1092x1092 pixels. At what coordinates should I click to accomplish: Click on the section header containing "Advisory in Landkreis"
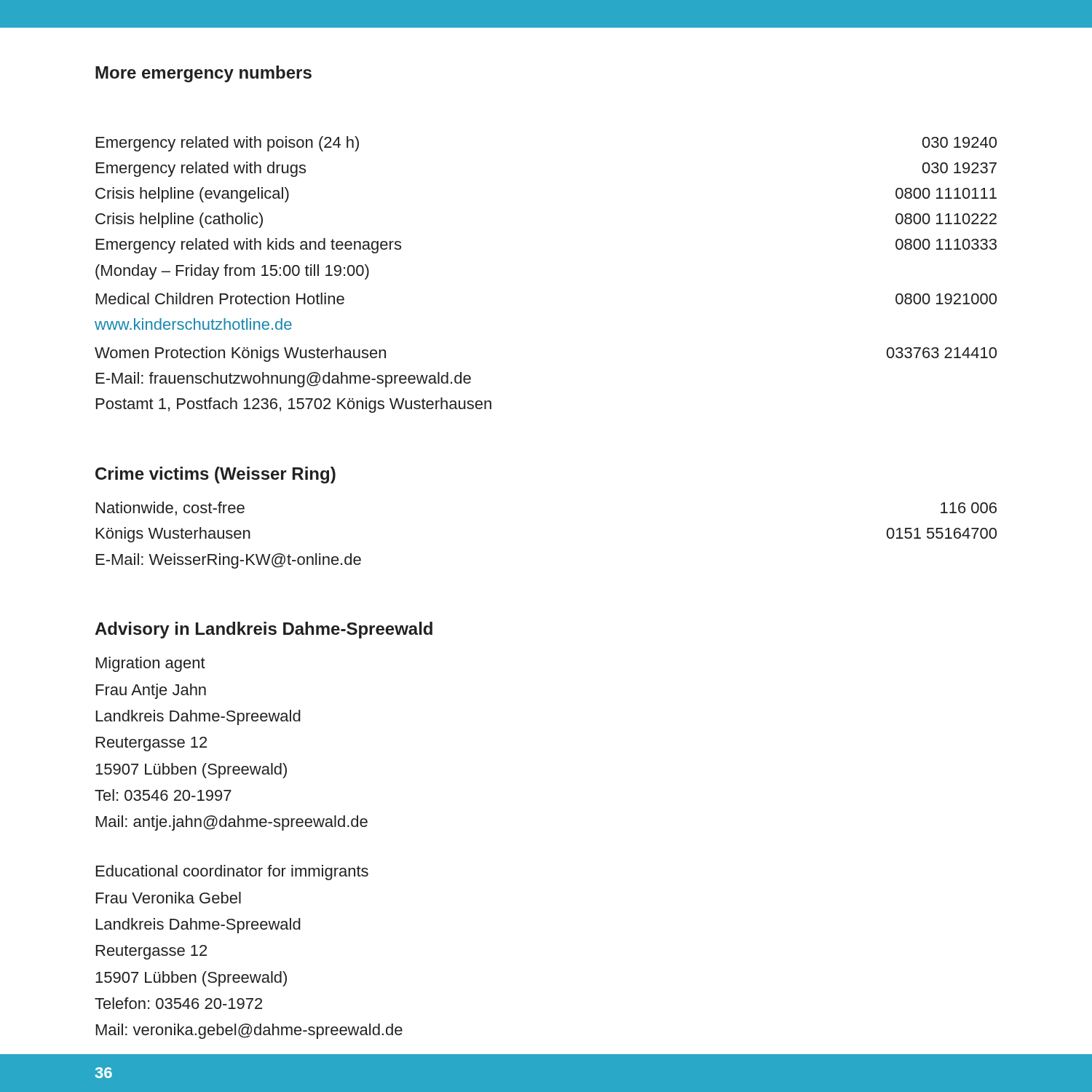[x=264, y=629]
